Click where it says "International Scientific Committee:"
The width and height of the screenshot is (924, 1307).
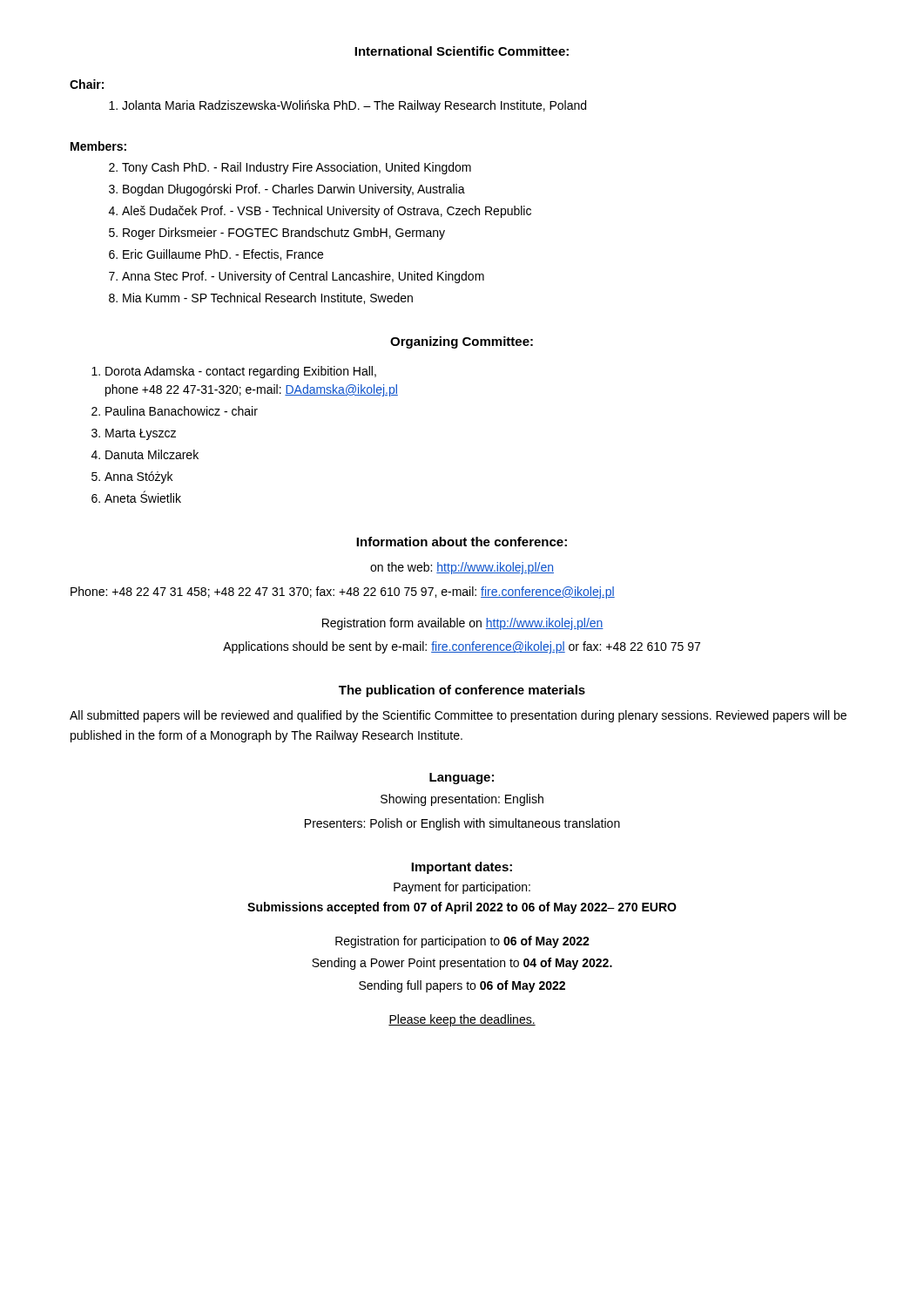click(462, 51)
